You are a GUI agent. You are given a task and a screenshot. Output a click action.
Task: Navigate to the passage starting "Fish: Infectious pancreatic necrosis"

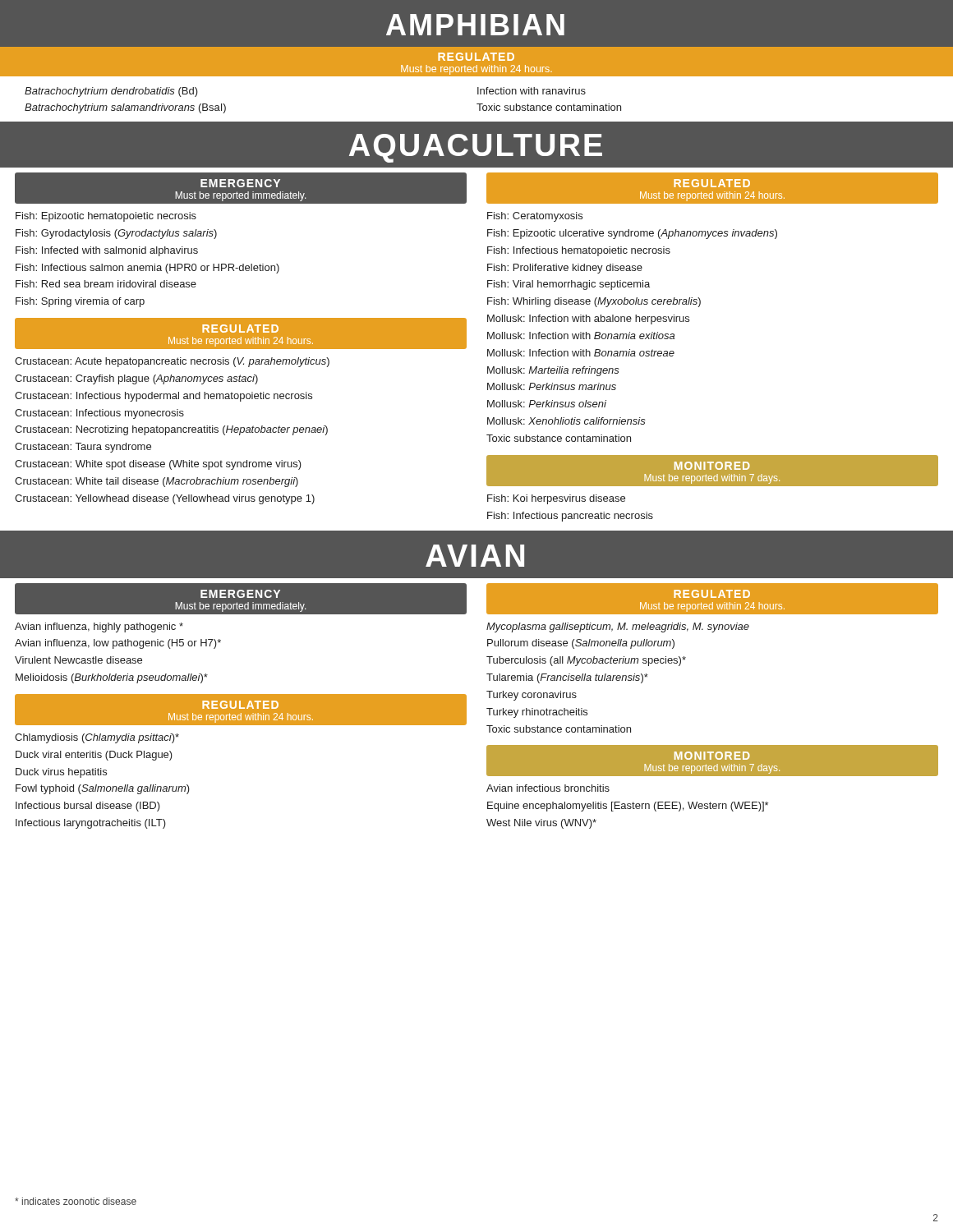click(x=570, y=515)
